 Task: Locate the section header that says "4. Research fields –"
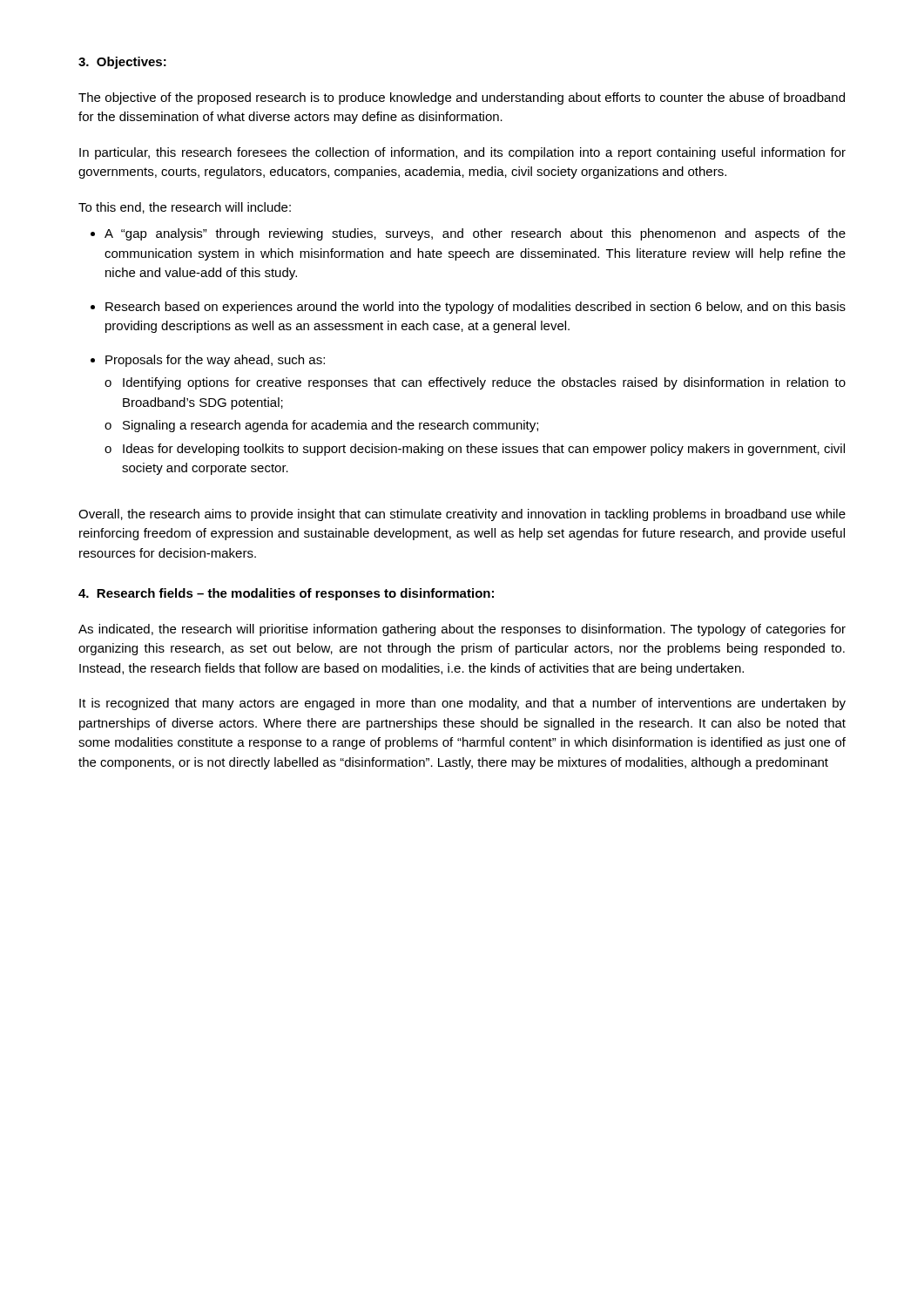pyautogui.click(x=287, y=593)
